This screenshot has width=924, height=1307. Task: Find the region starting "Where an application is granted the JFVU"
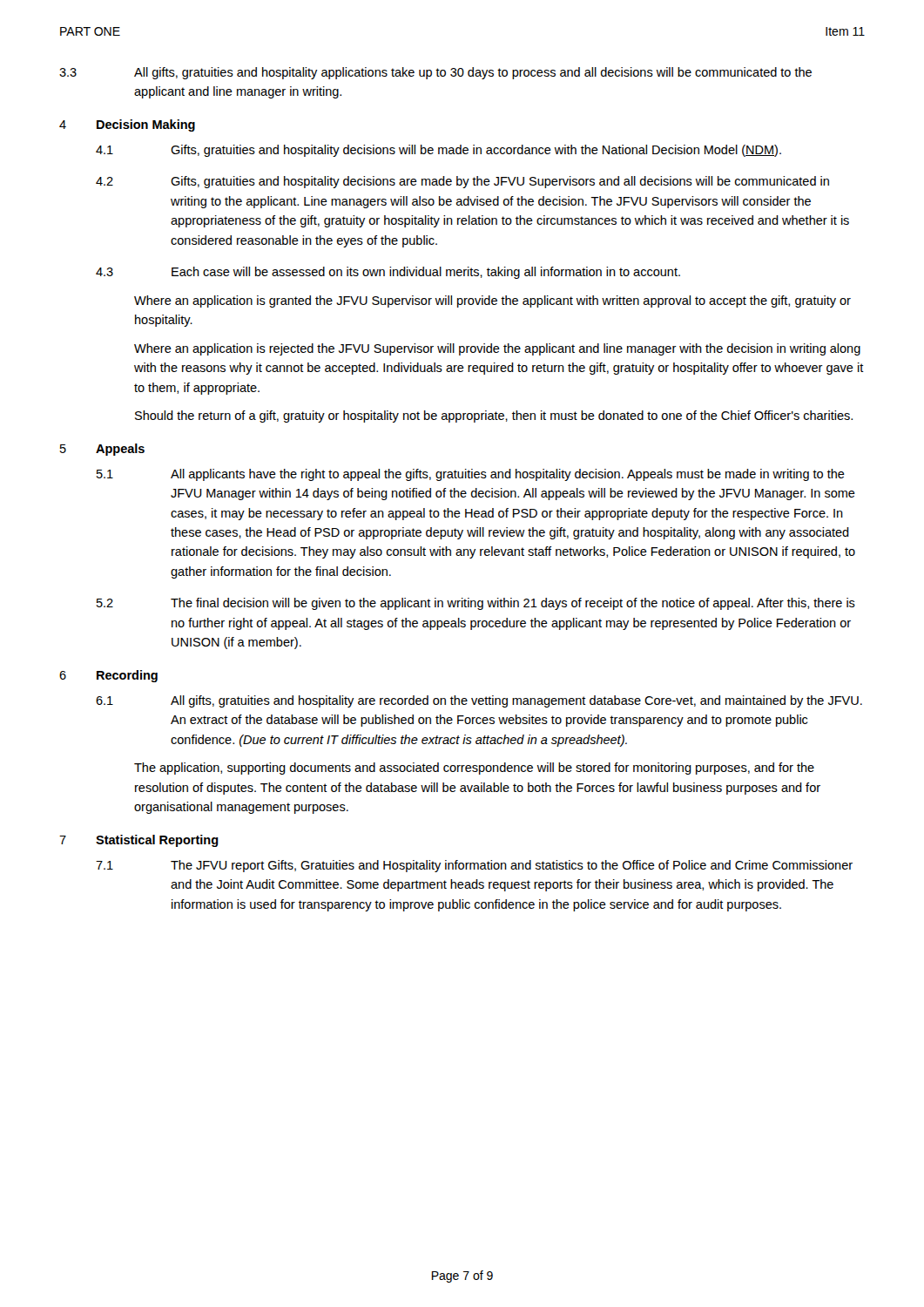(492, 310)
